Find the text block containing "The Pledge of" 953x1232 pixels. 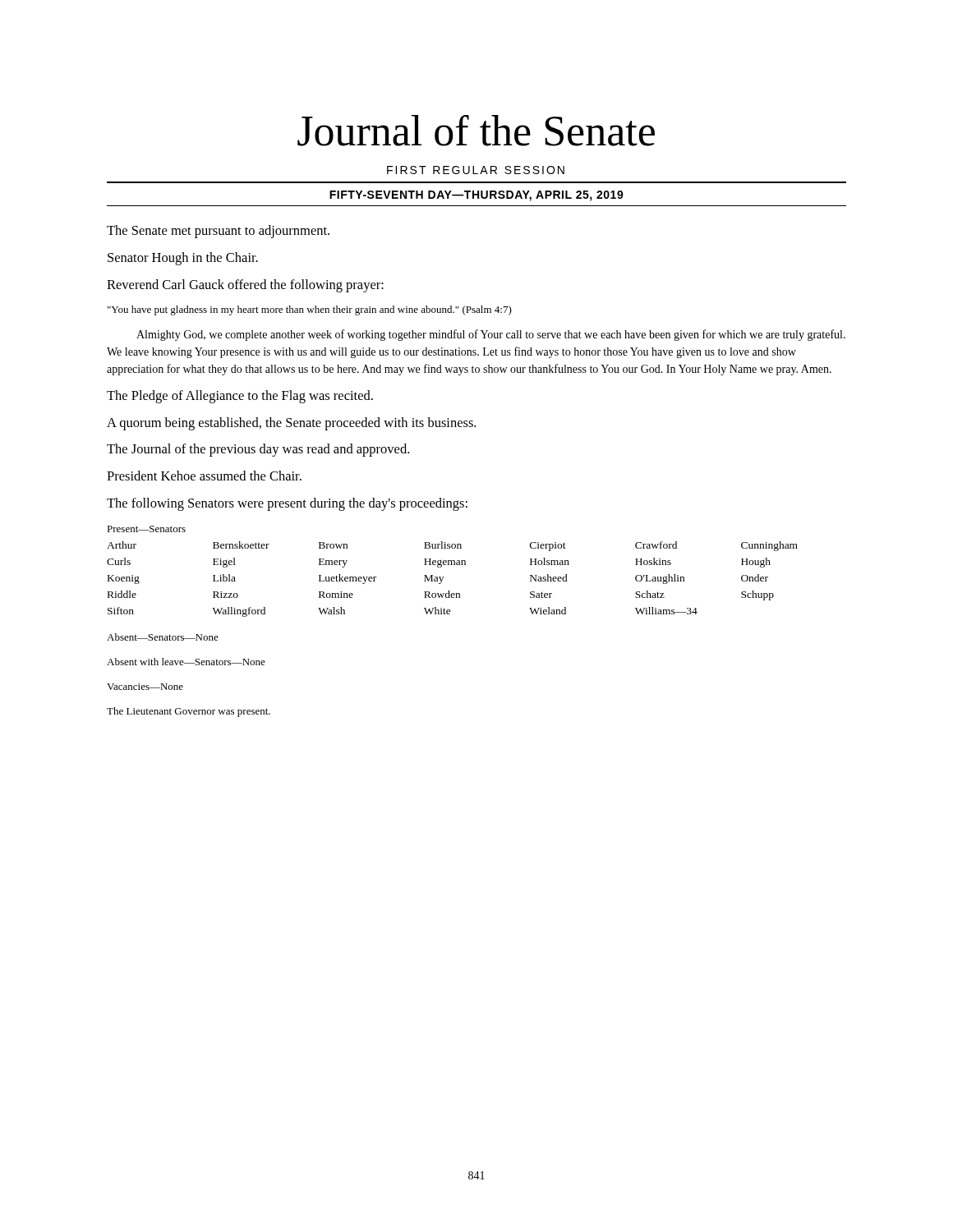click(240, 395)
